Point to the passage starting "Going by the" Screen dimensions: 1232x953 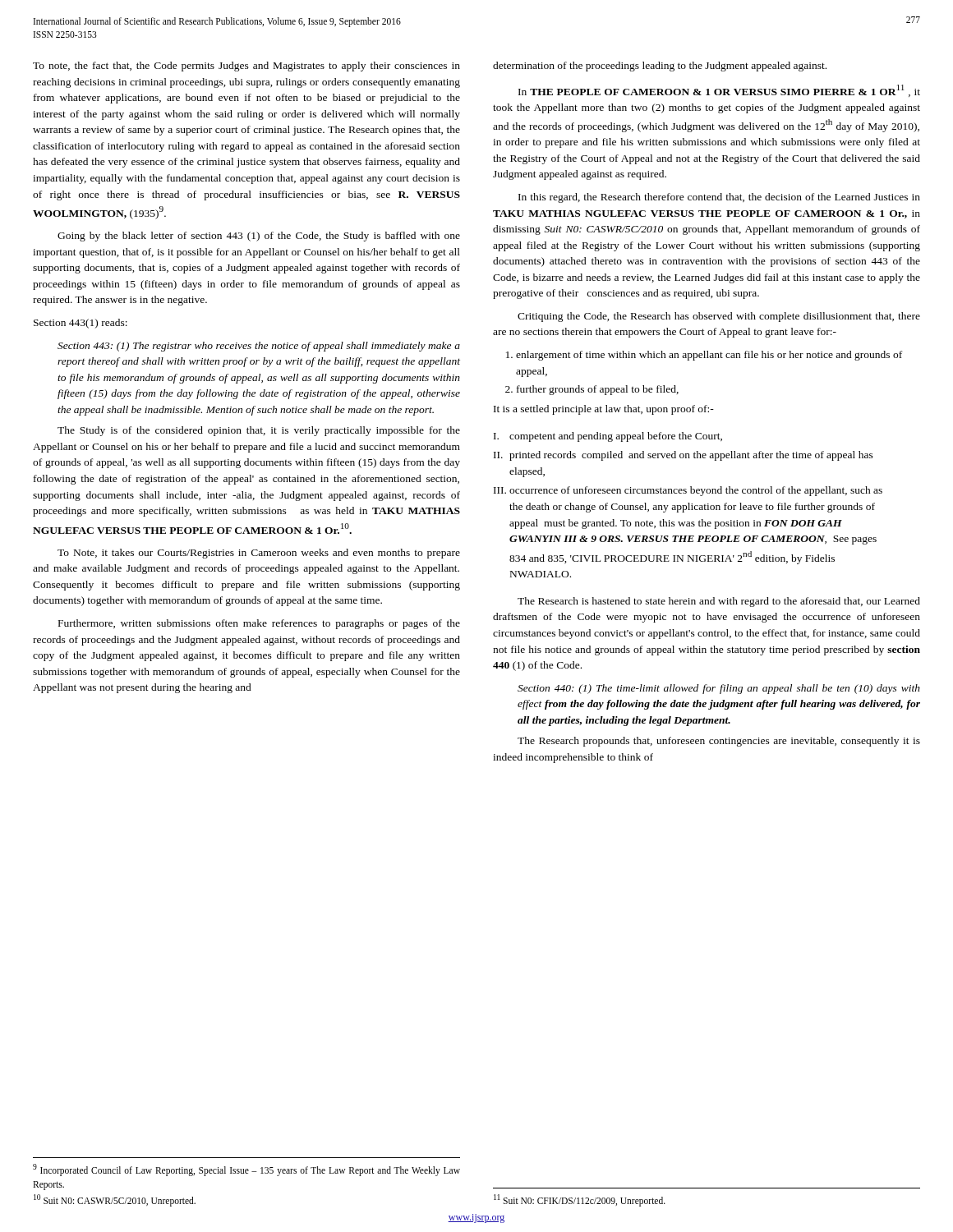coord(246,268)
